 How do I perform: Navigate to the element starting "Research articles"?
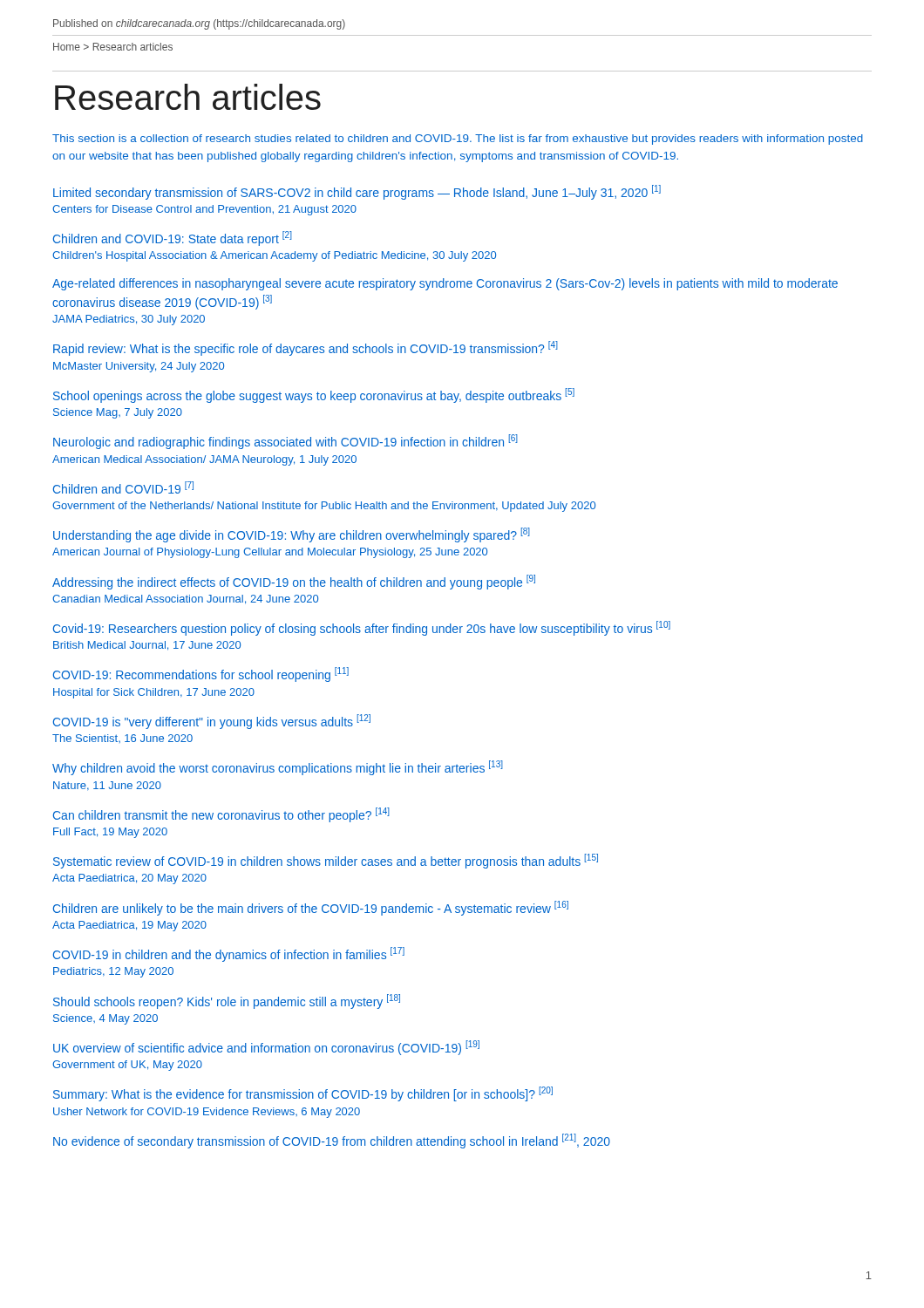pos(188,97)
